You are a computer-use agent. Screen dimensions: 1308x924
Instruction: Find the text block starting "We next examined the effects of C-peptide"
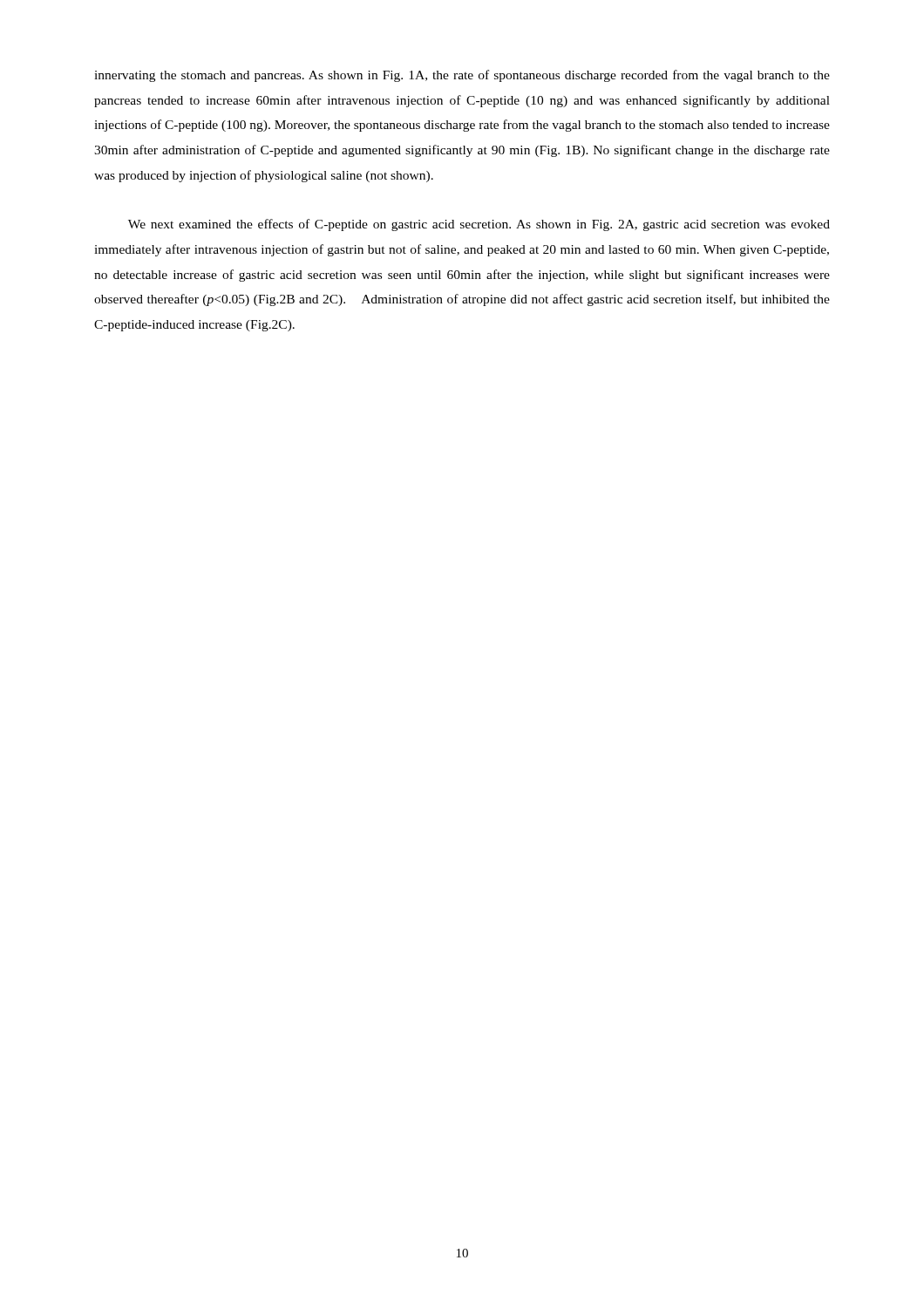point(462,275)
